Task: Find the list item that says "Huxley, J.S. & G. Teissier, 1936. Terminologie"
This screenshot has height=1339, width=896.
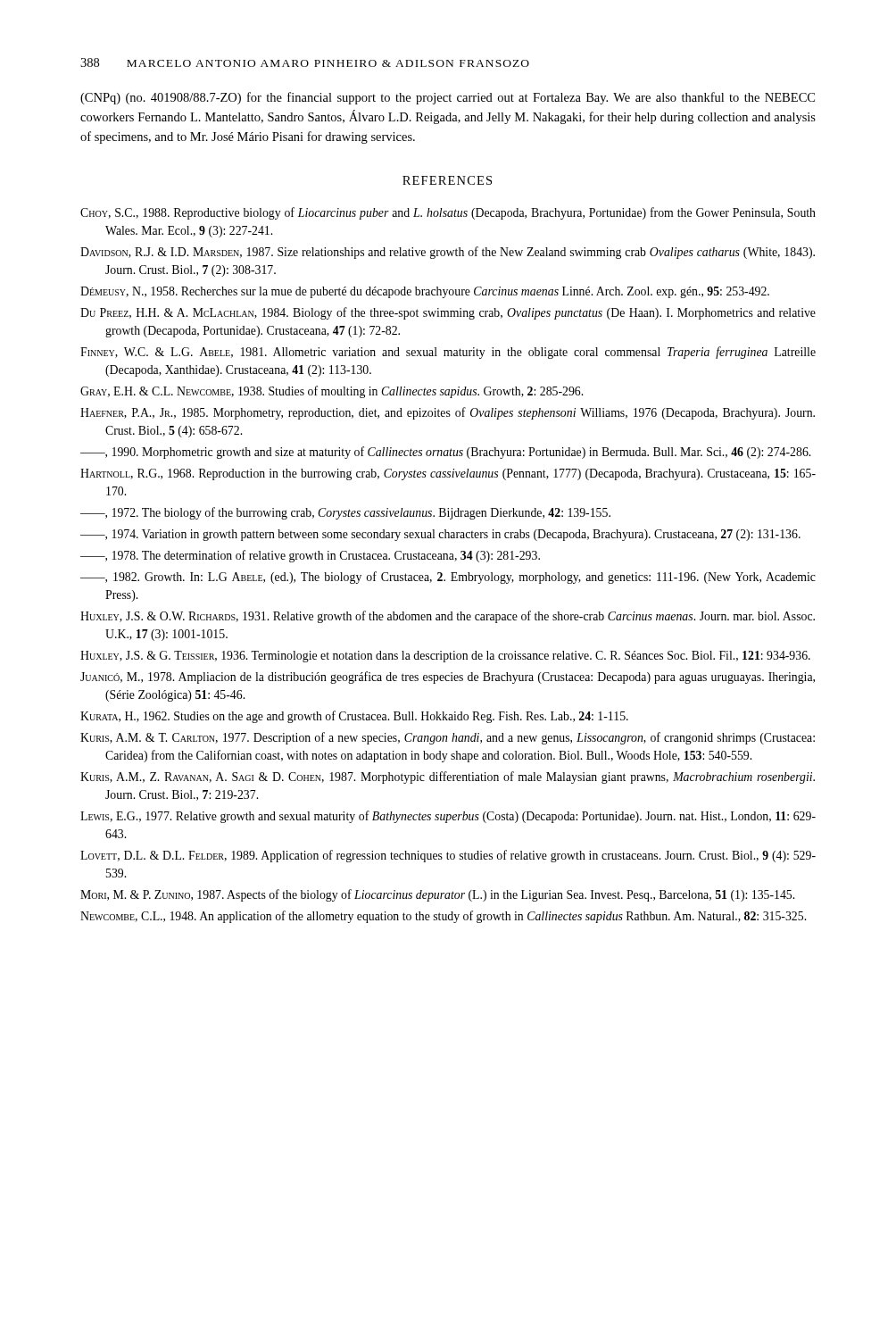Action: pyautogui.click(x=446, y=656)
